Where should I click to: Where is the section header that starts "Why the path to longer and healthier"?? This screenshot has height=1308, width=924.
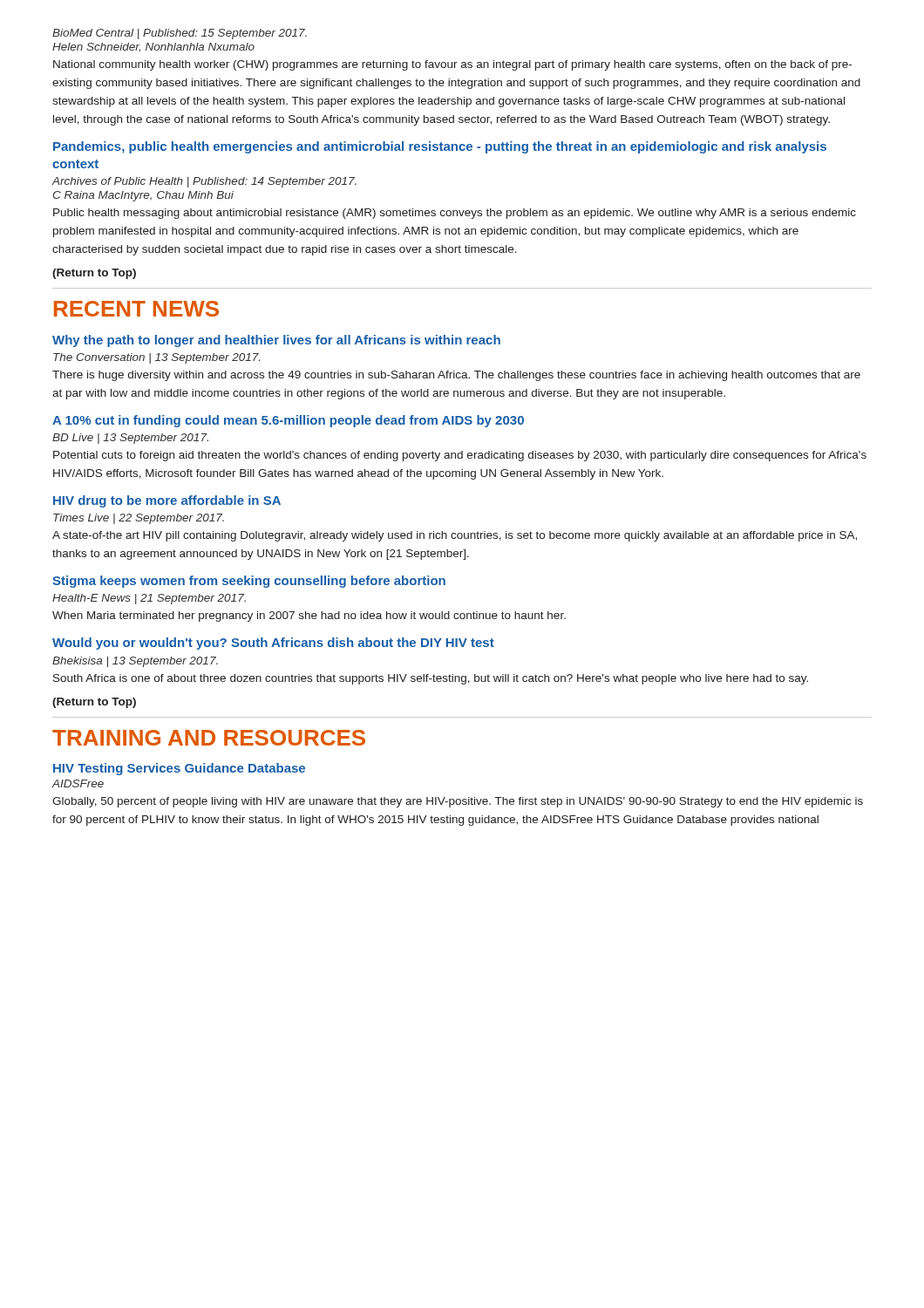(277, 340)
